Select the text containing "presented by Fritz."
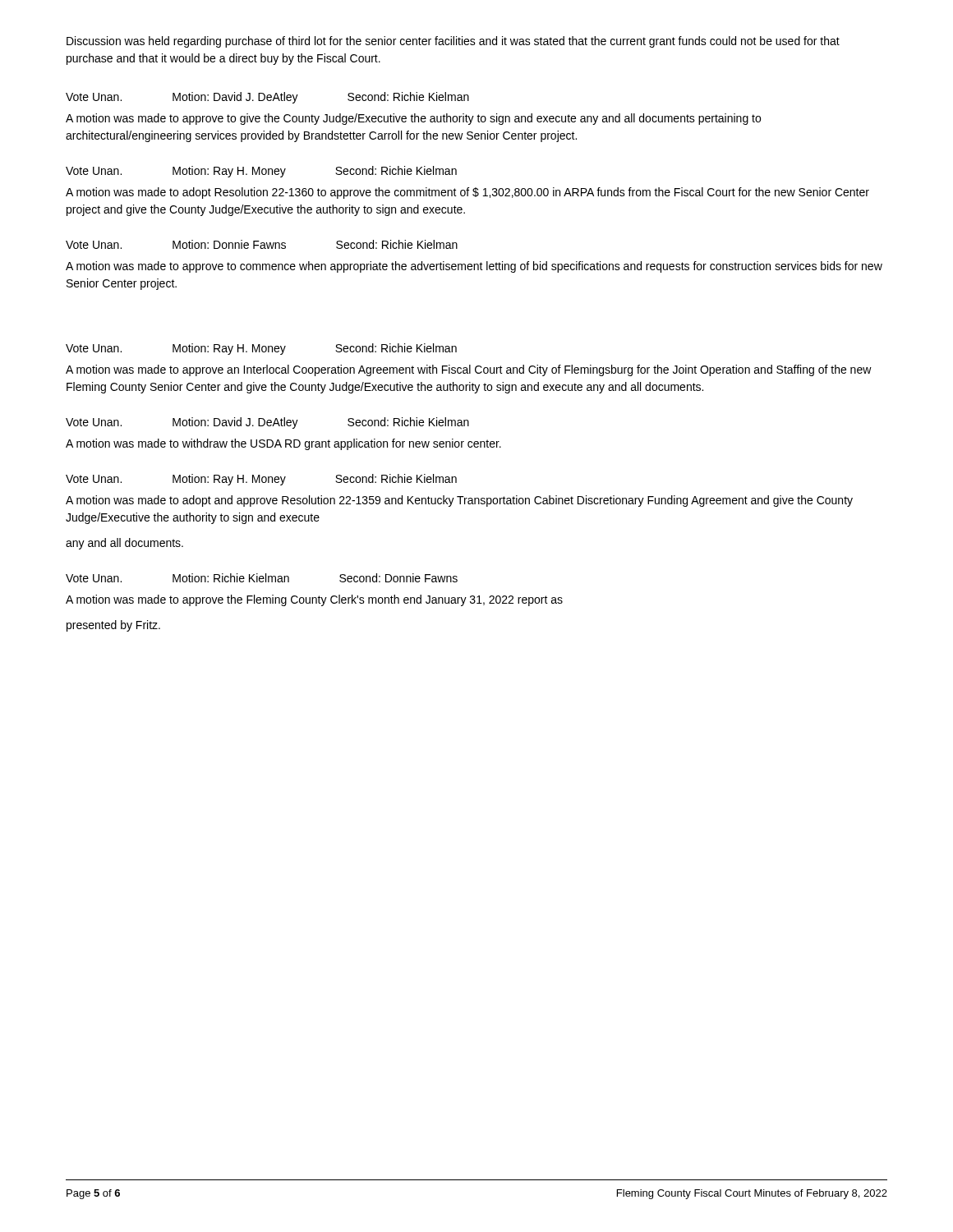 tap(113, 625)
